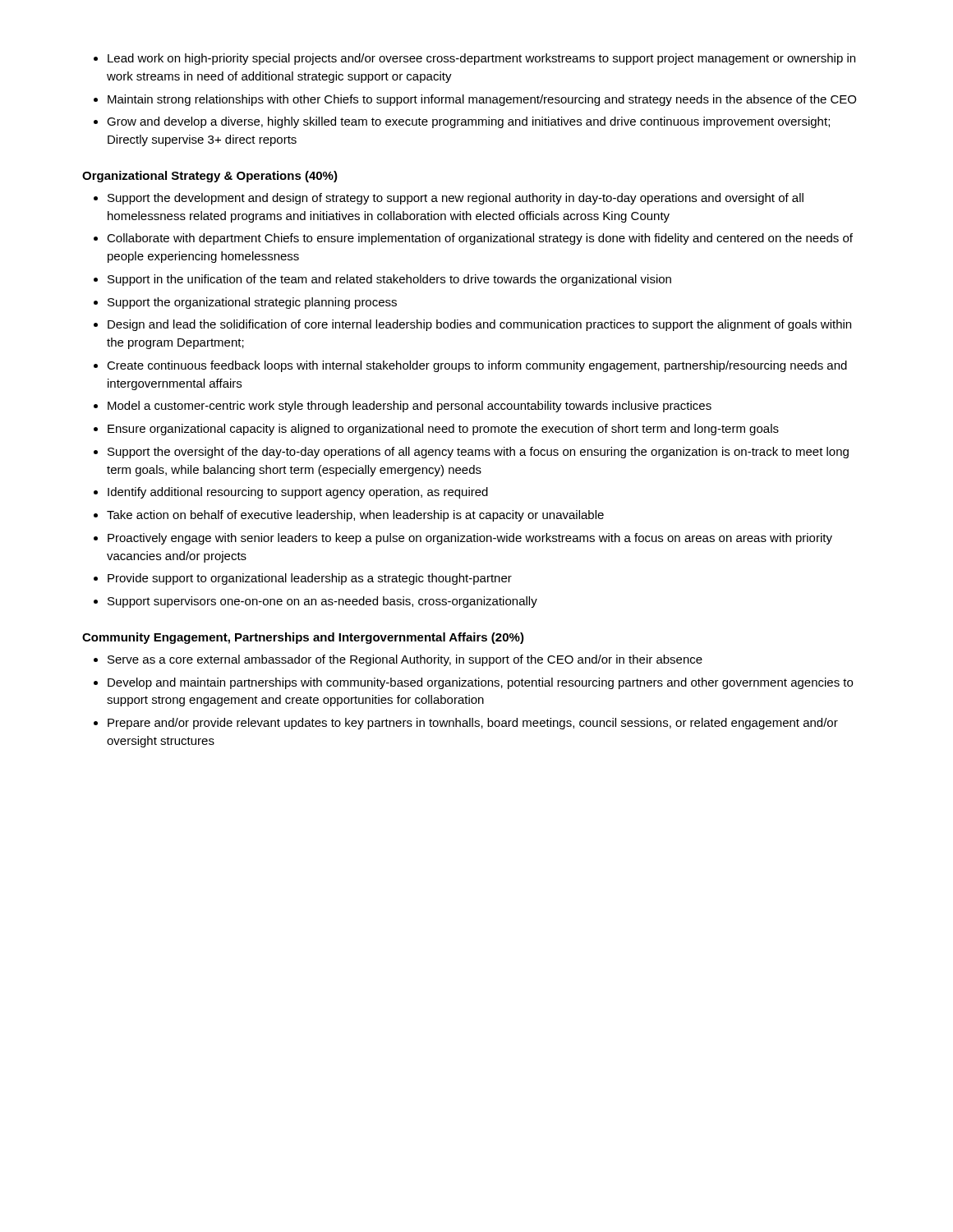Screen dimensions: 1232x953
Task: Navigate to the block starting "Community Engagement, Partnerships and Intergovernmental Affairs (20%)"
Action: [x=303, y=637]
